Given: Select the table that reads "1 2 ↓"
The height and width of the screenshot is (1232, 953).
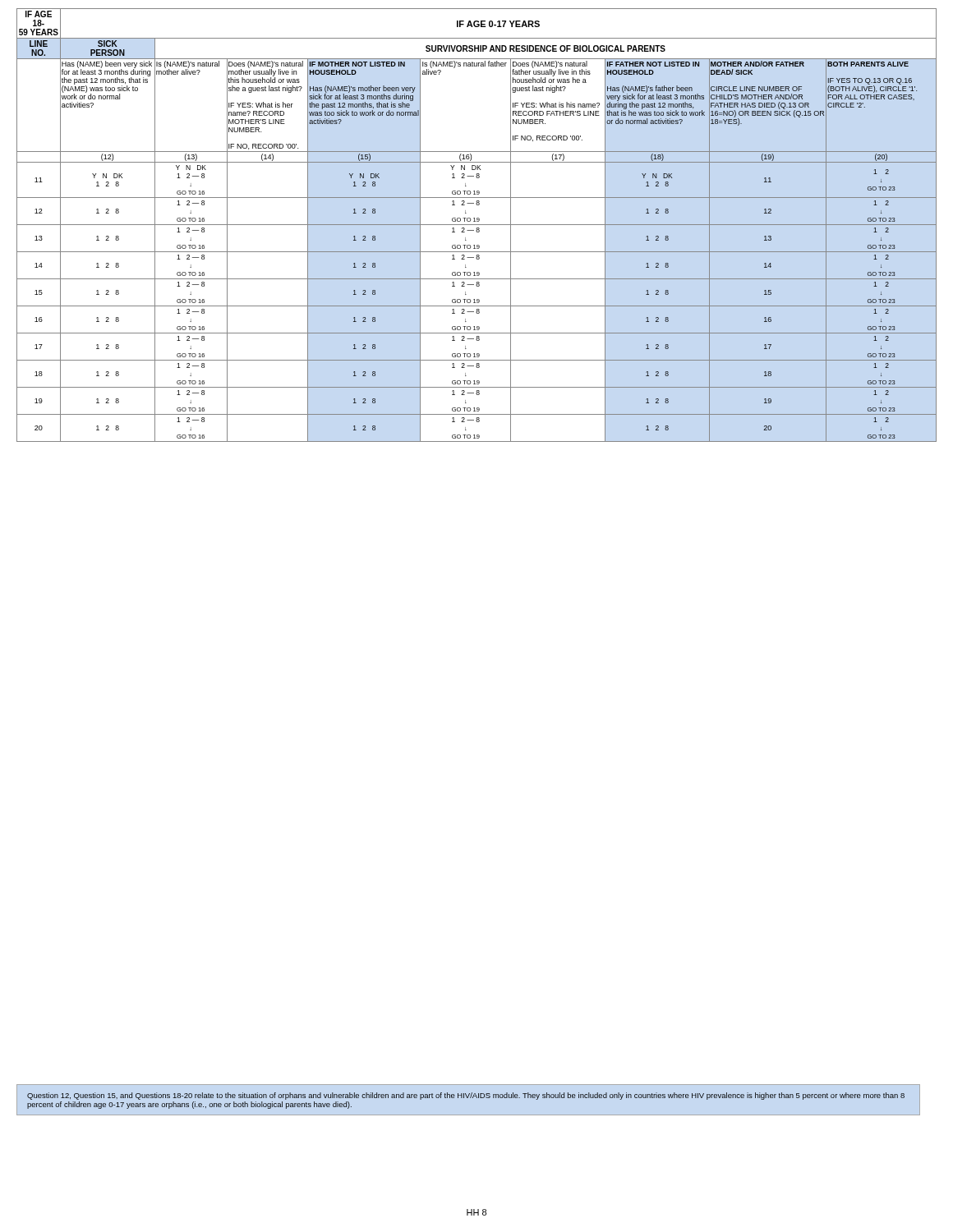Looking at the screenshot, I should pos(476,225).
